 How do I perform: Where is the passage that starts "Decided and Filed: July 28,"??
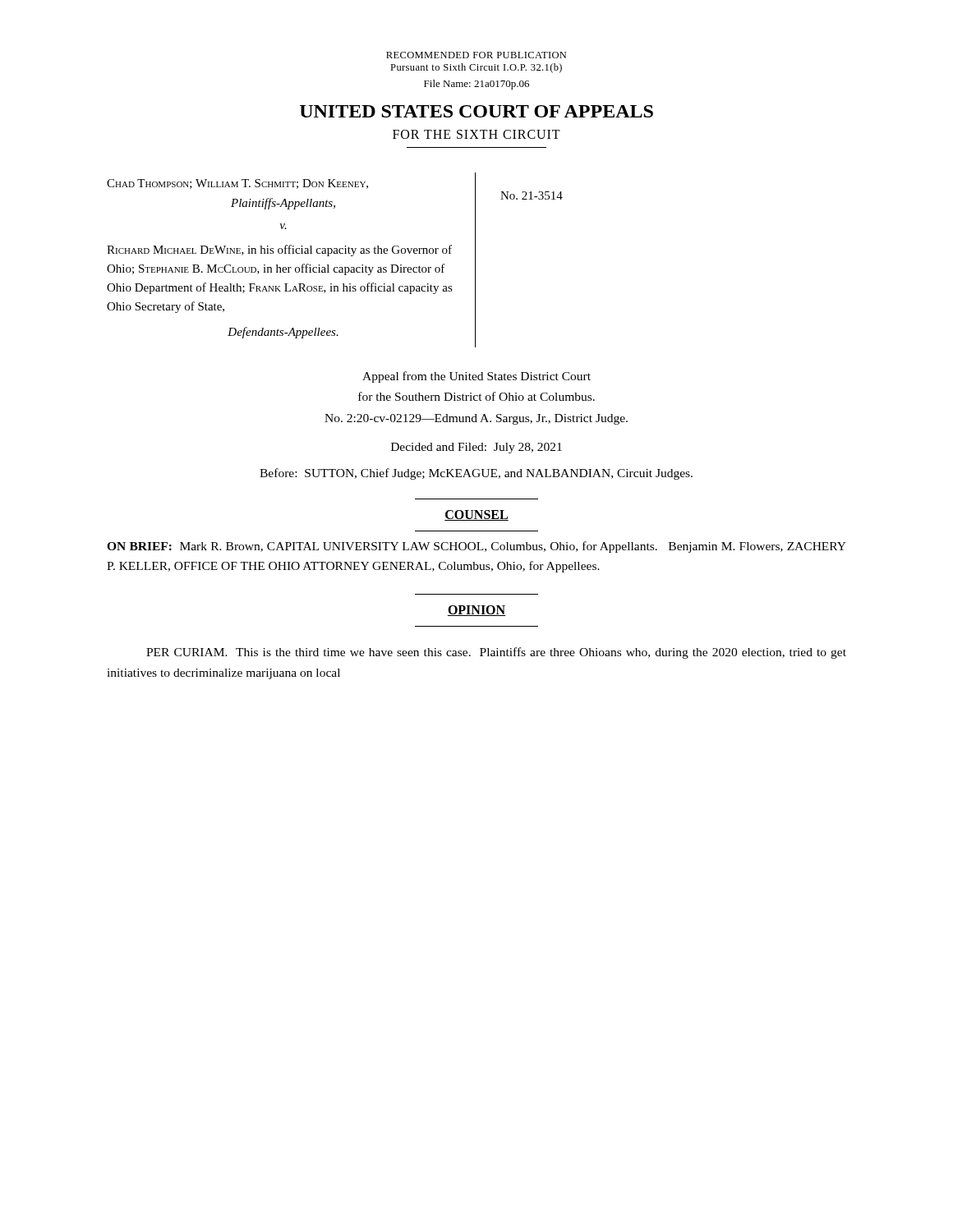coord(476,447)
